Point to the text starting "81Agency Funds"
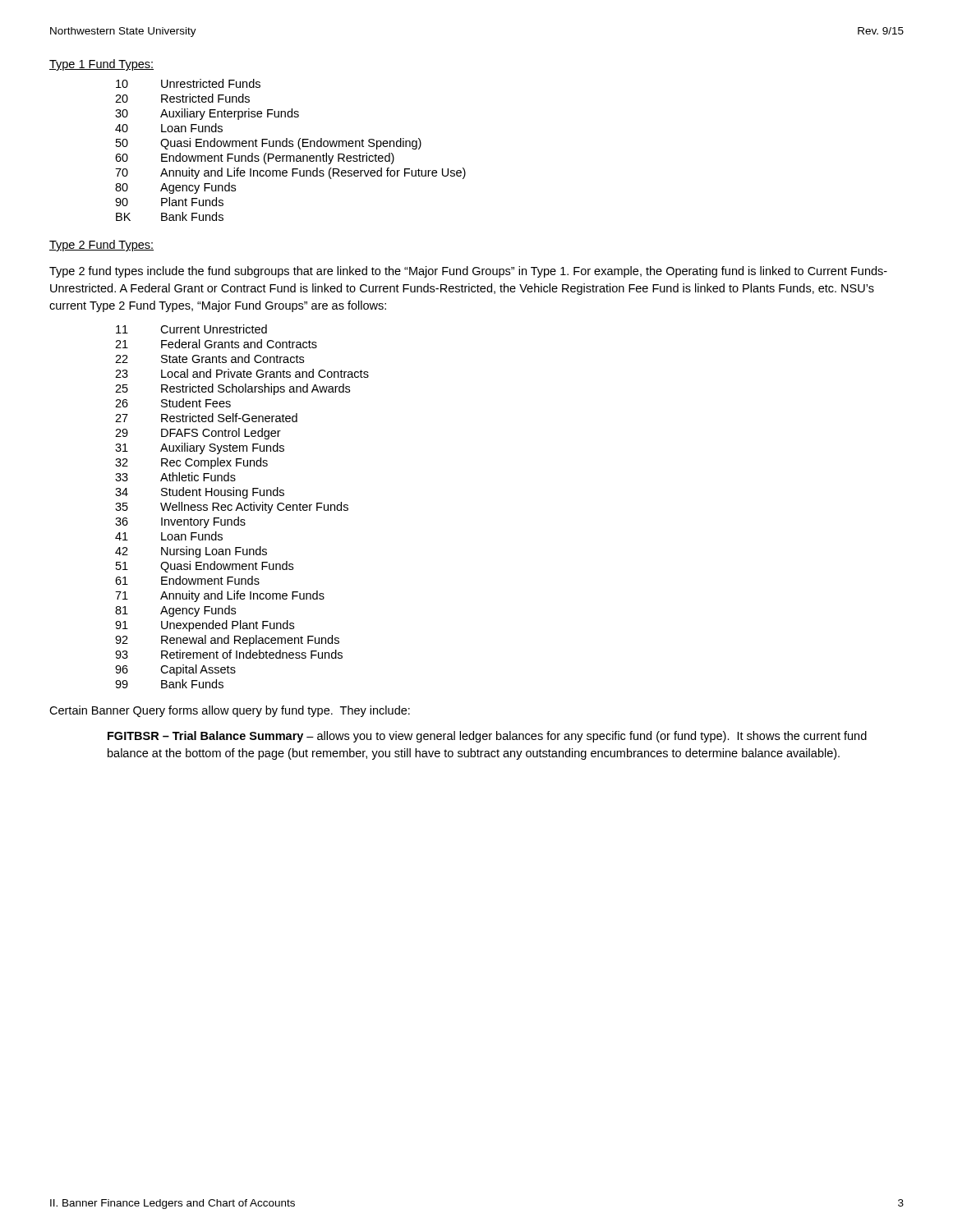 176,610
